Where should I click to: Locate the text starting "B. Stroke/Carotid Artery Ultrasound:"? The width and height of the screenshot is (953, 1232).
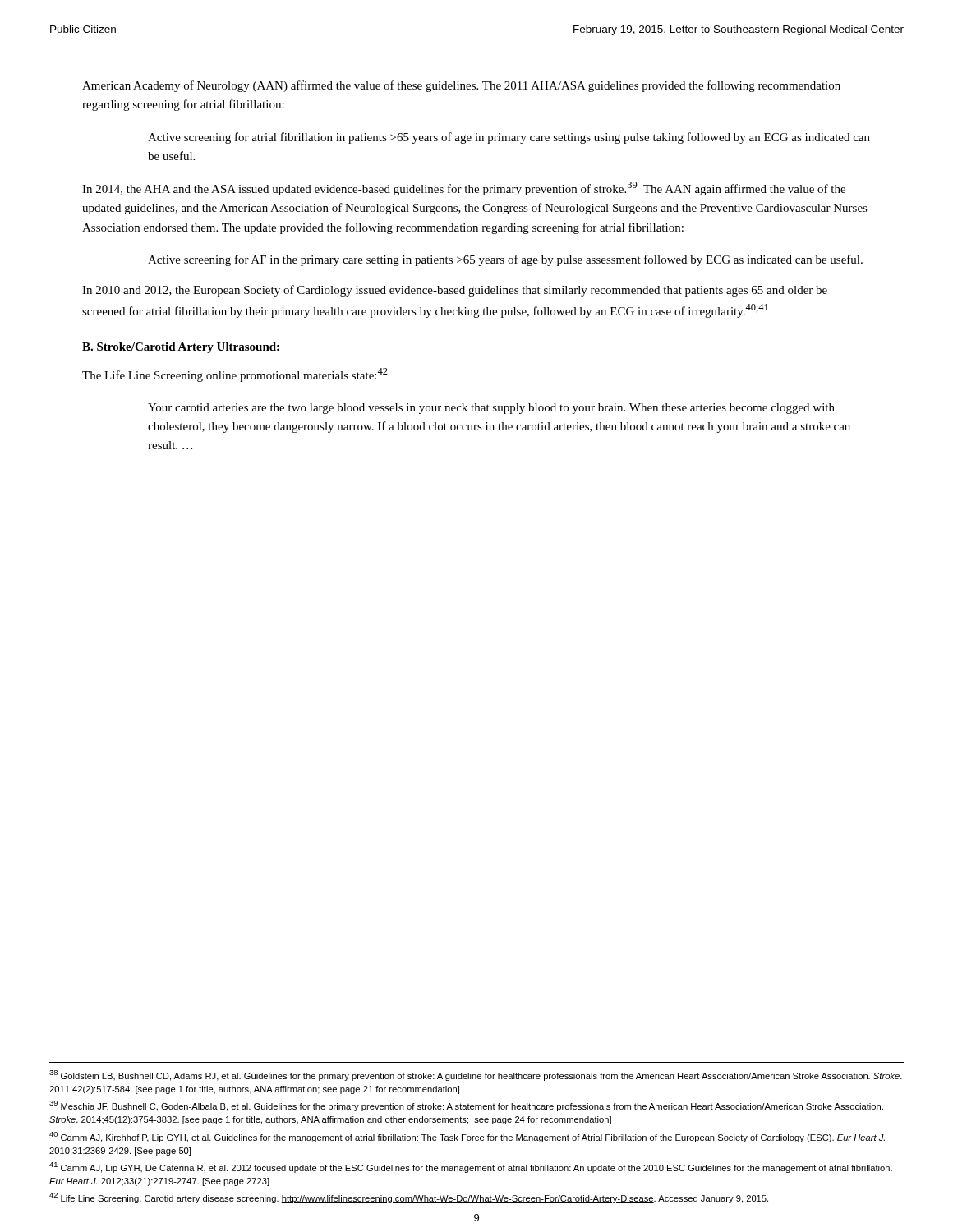pos(181,346)
